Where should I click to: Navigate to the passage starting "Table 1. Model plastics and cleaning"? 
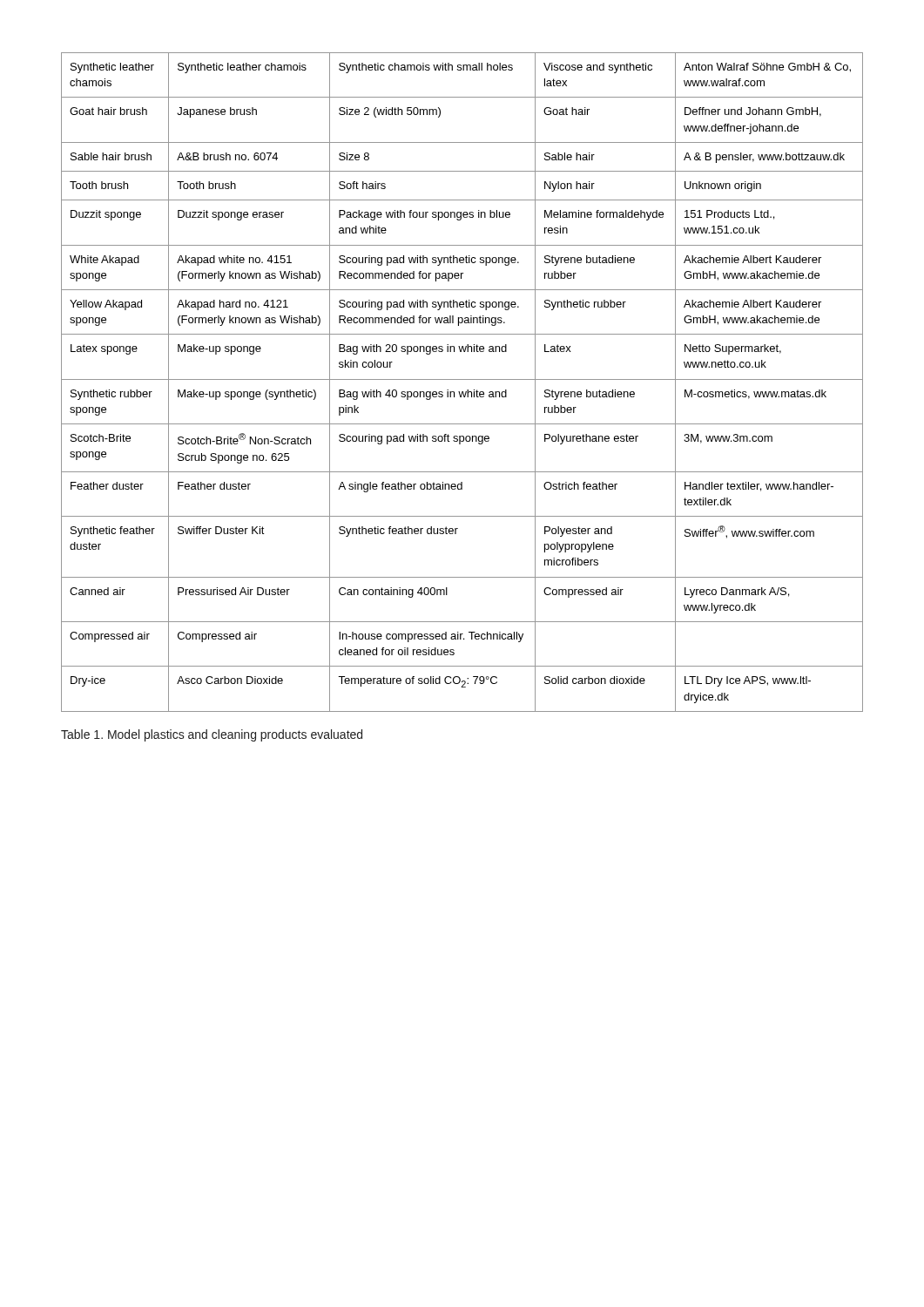click(x=212, y=734)
